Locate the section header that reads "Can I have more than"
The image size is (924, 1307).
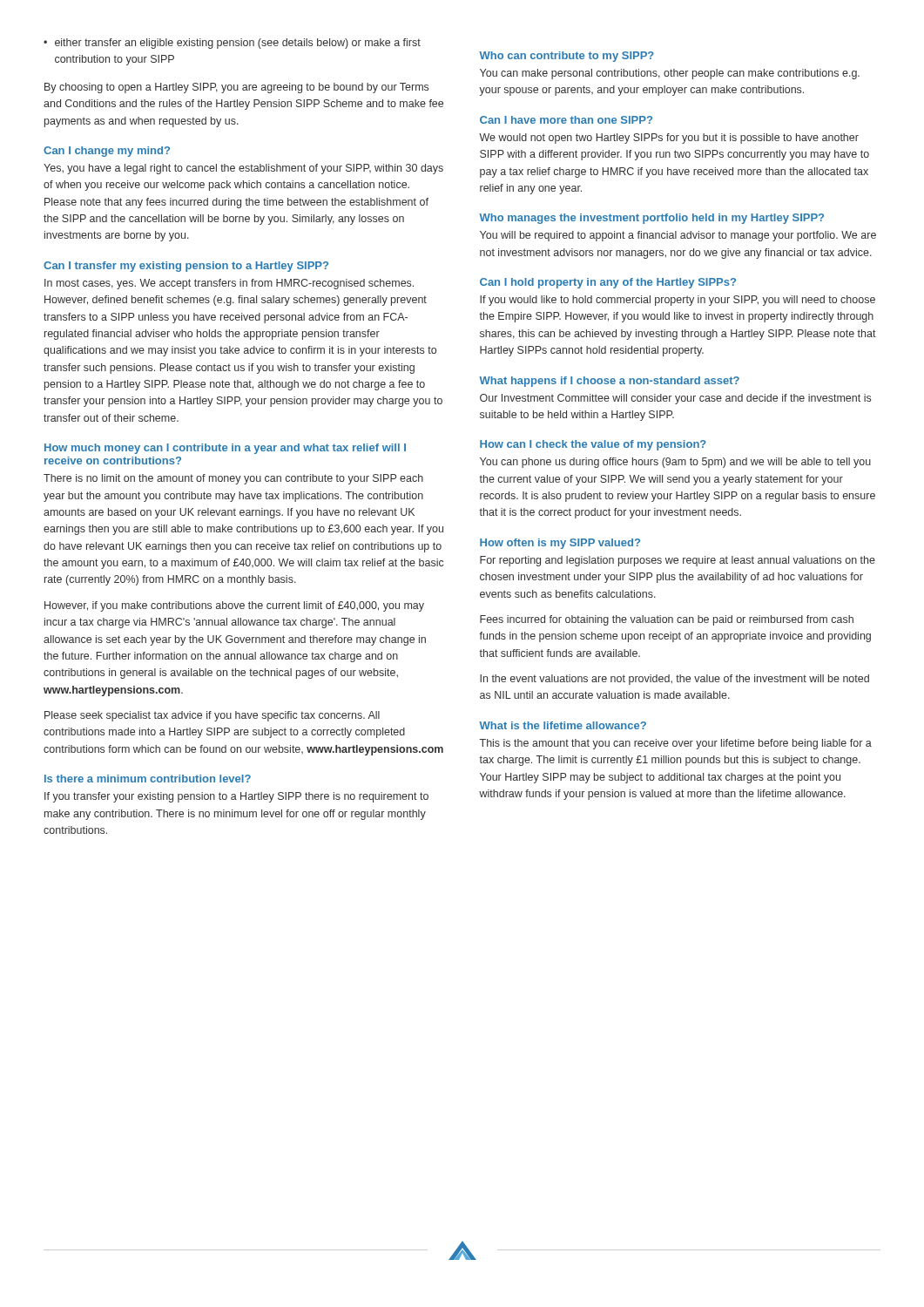pos(566,120)
